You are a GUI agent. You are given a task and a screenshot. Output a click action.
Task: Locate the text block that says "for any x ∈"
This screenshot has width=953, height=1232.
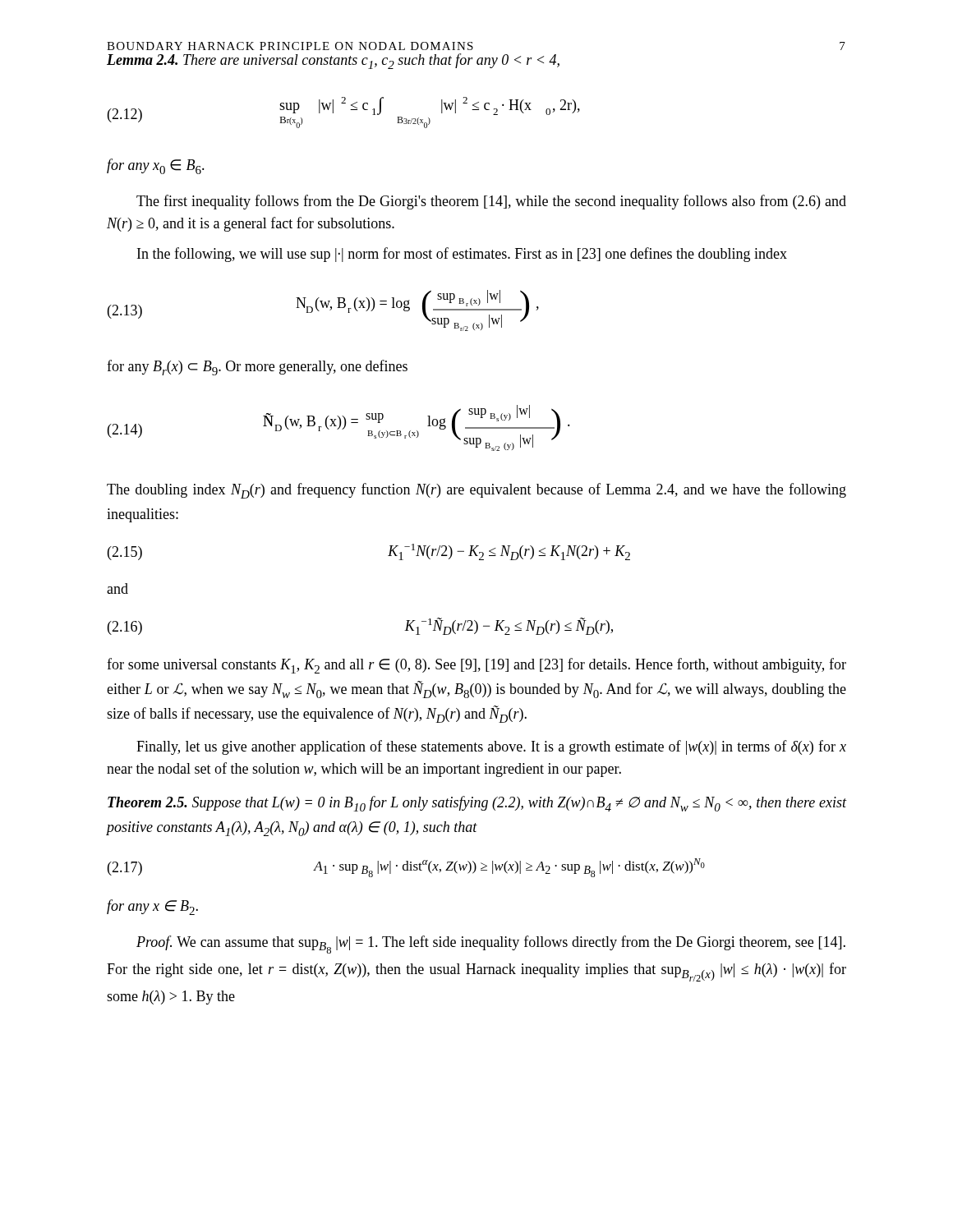coord(153,907)
